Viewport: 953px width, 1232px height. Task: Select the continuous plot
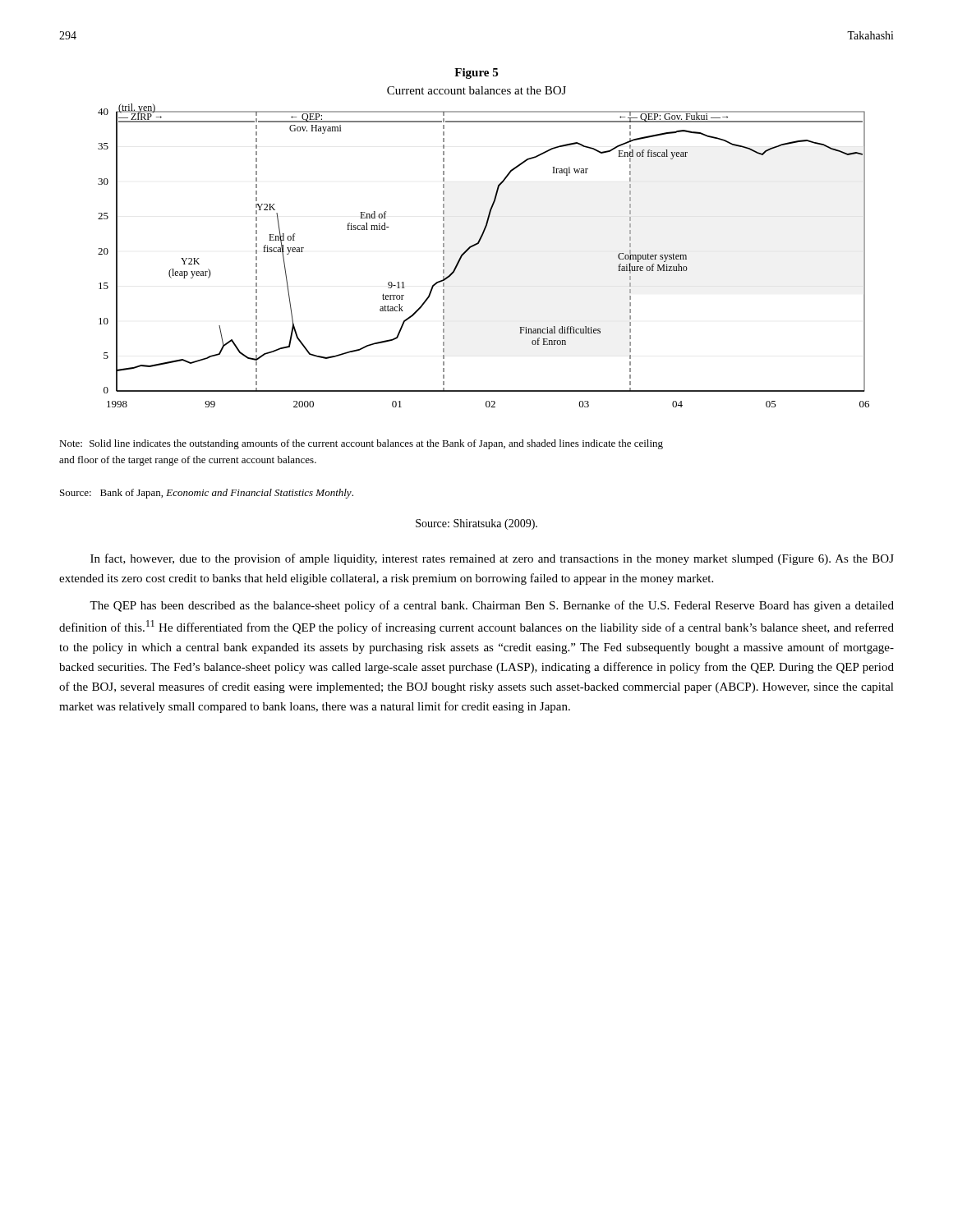click(476, 268)
